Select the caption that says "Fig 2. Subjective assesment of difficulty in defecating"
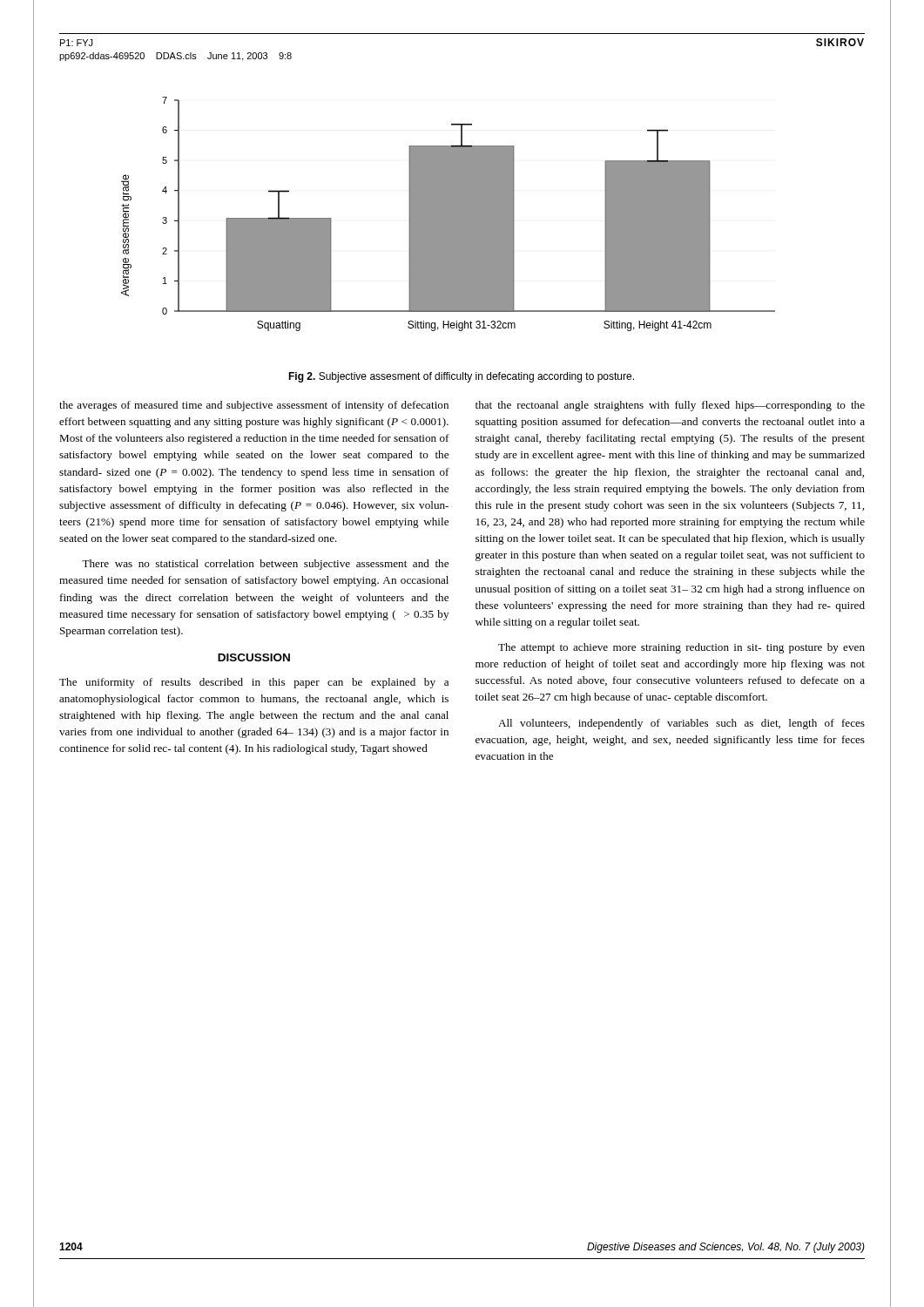This screenshot has width=924, height=1307. [x=462, y=376]
